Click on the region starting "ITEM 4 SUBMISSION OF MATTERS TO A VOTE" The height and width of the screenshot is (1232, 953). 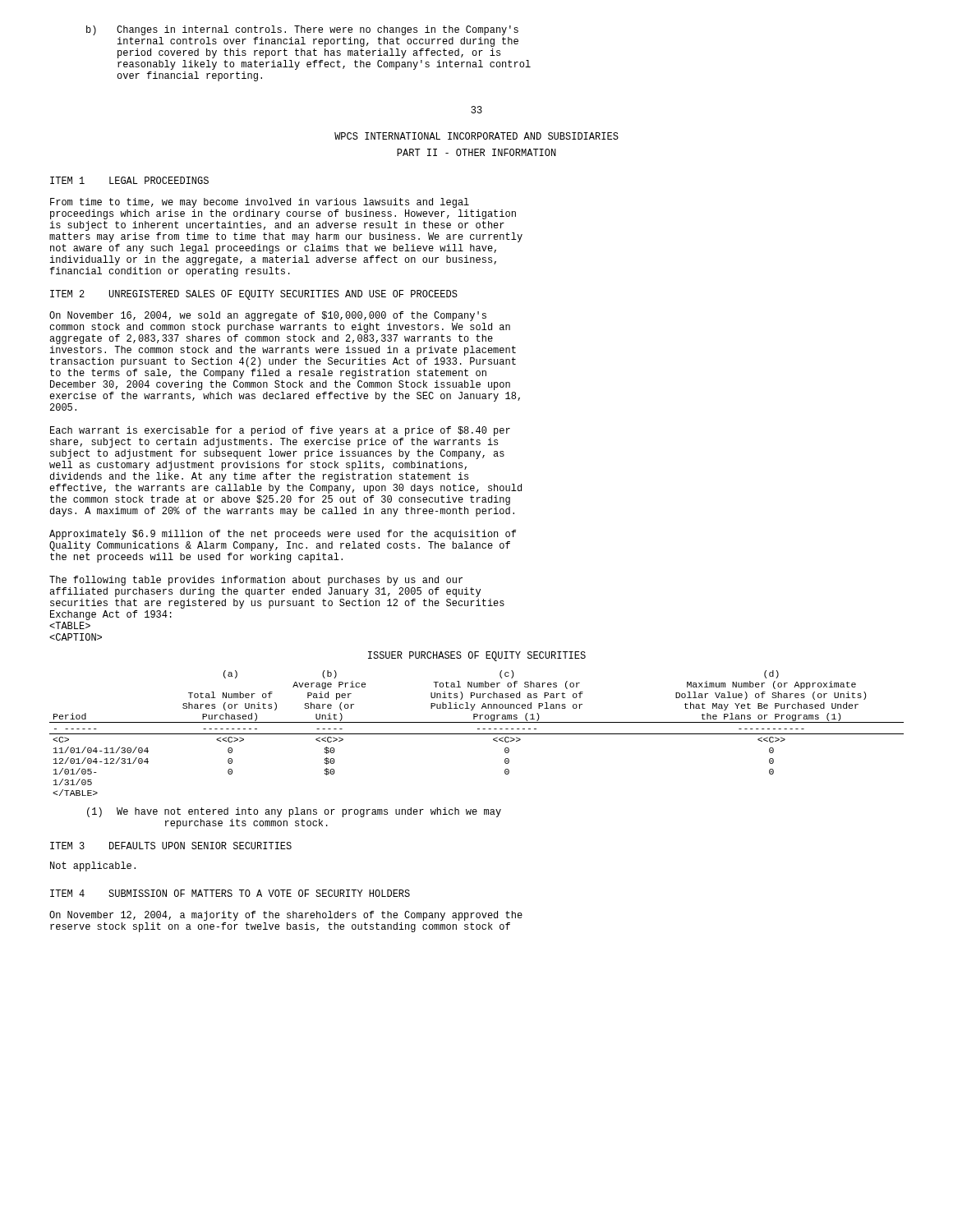pos(230,894)
